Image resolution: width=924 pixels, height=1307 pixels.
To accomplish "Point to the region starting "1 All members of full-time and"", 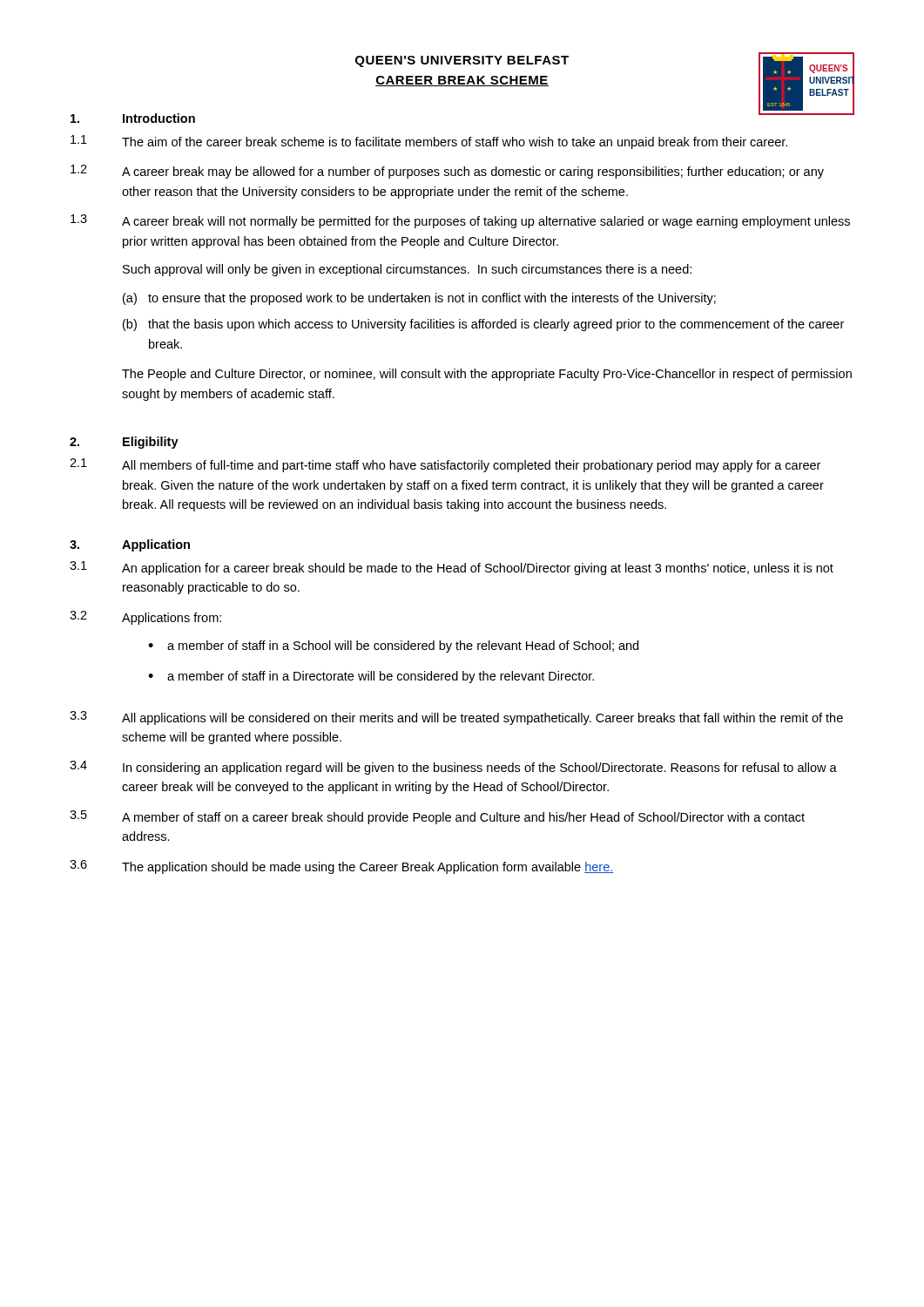I will click(462, 485).
